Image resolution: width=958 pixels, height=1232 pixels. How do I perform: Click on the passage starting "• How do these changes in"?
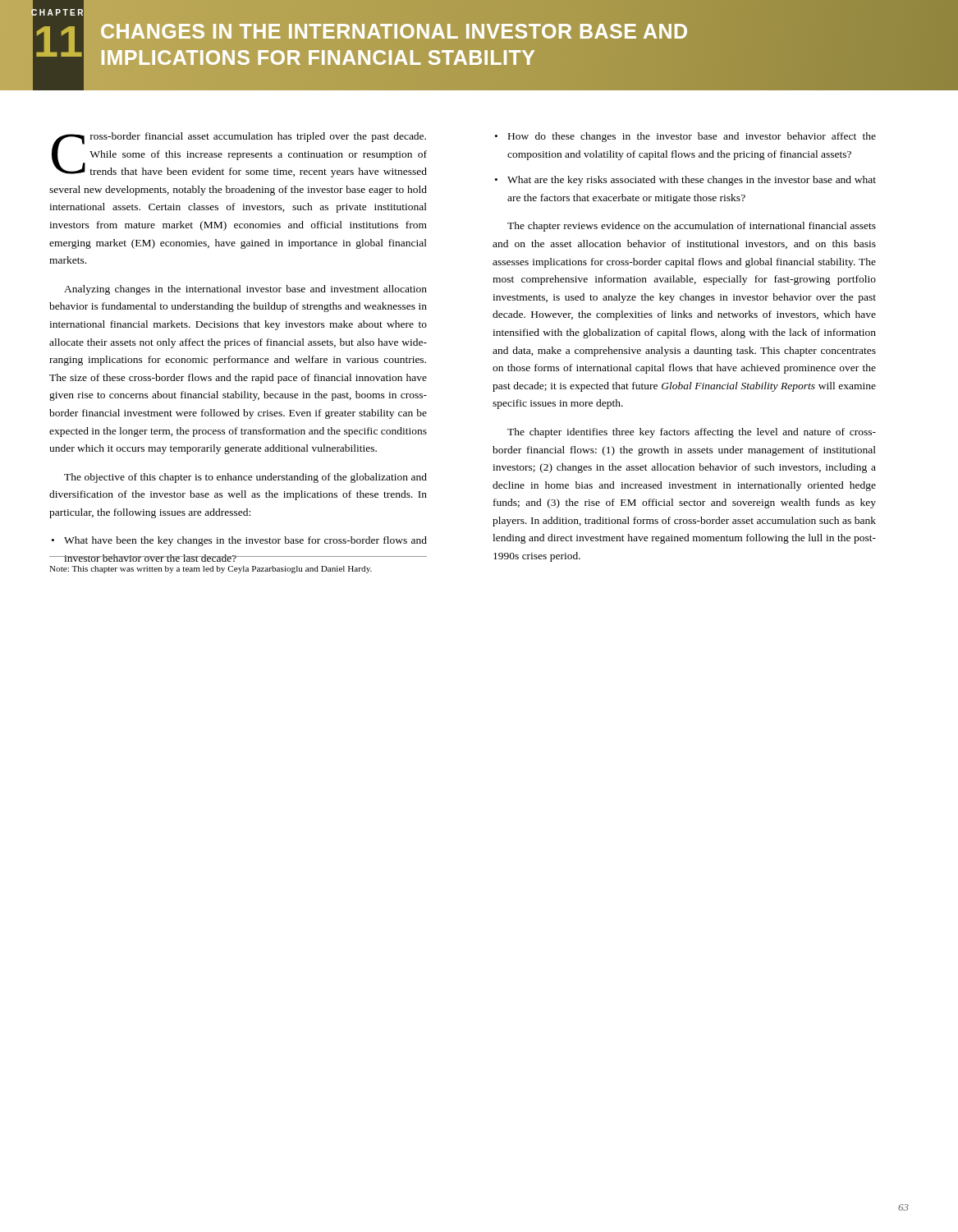point(685,144)
